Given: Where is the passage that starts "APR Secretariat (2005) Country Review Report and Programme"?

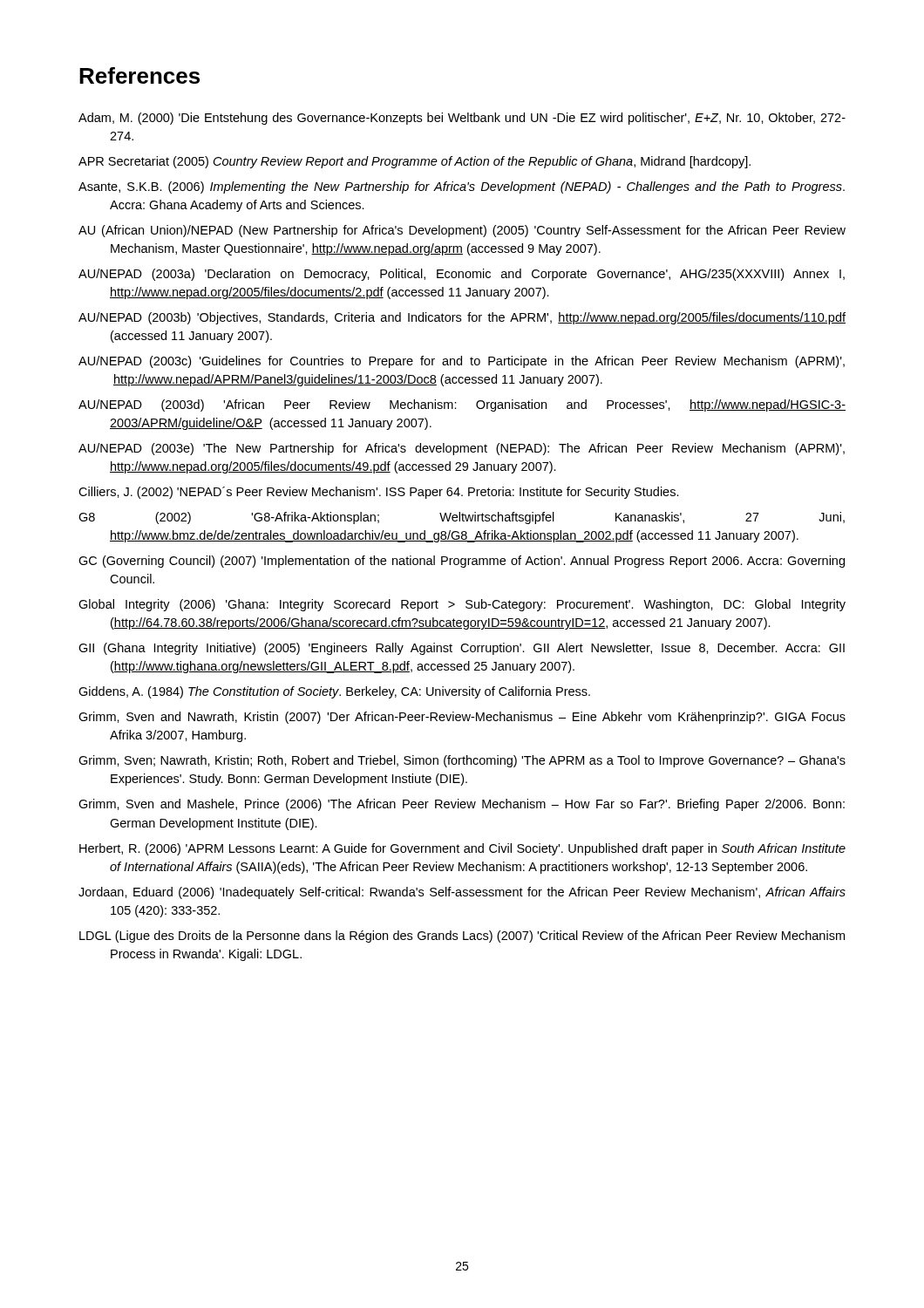Looking at the screenshot, I should coord(415,161).
